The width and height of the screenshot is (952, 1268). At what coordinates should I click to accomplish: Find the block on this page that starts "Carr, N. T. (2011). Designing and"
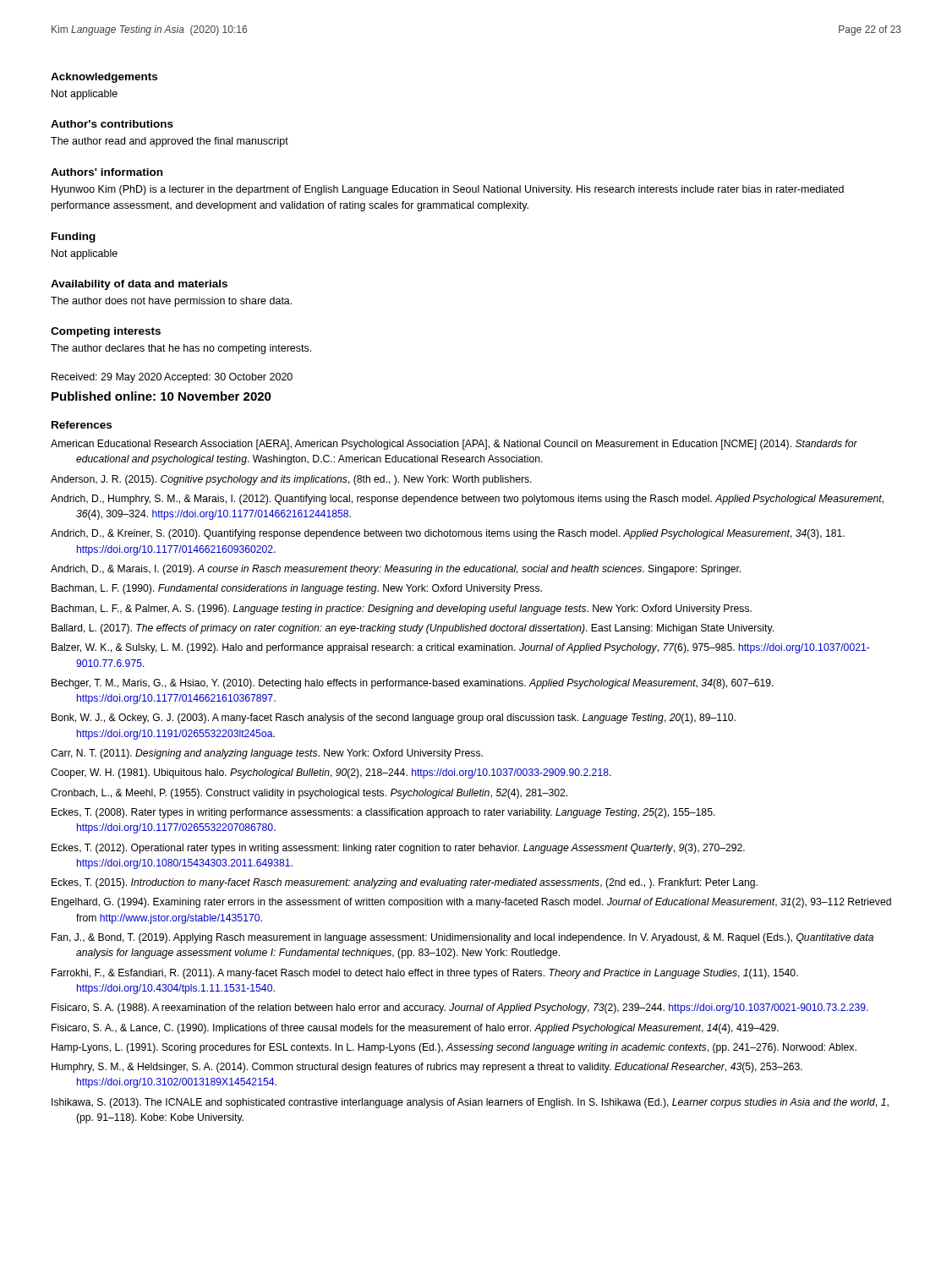267,753
